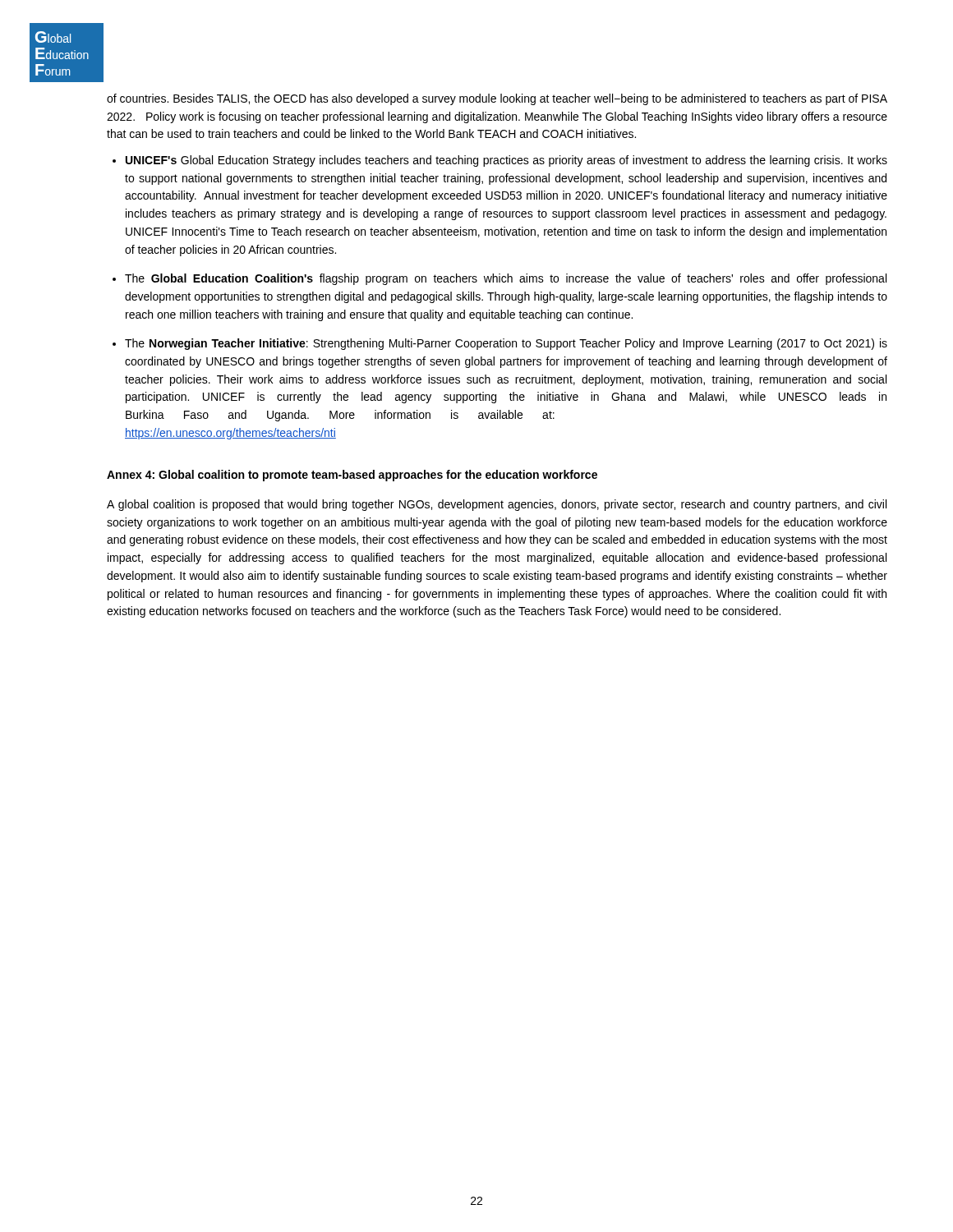Click on the element starting "The Norwegian Teacher"
The height and width of the screenshot is (1232, 953).
(506, 388)
